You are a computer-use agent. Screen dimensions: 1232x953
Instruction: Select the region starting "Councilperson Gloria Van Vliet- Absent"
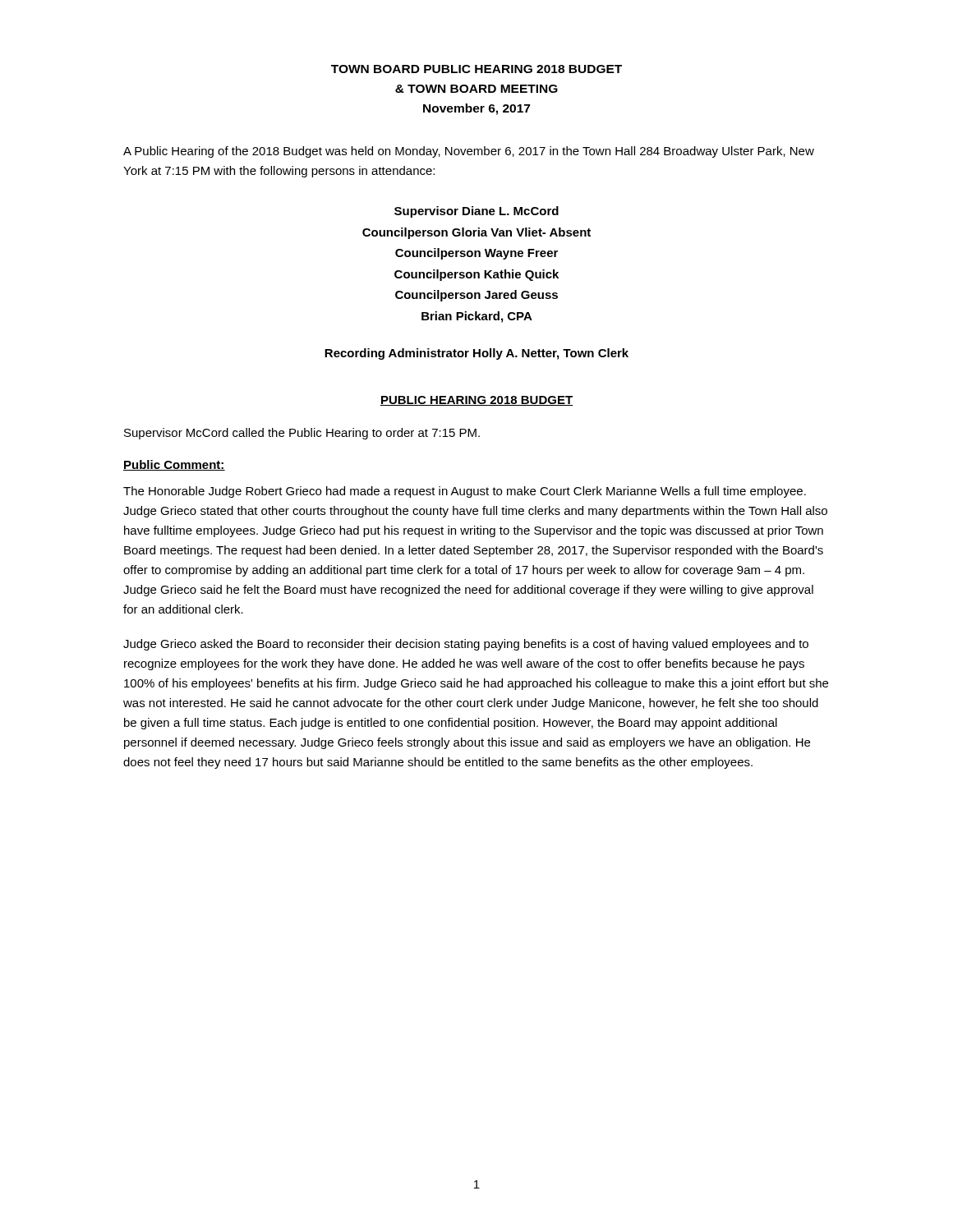(476, 232)
